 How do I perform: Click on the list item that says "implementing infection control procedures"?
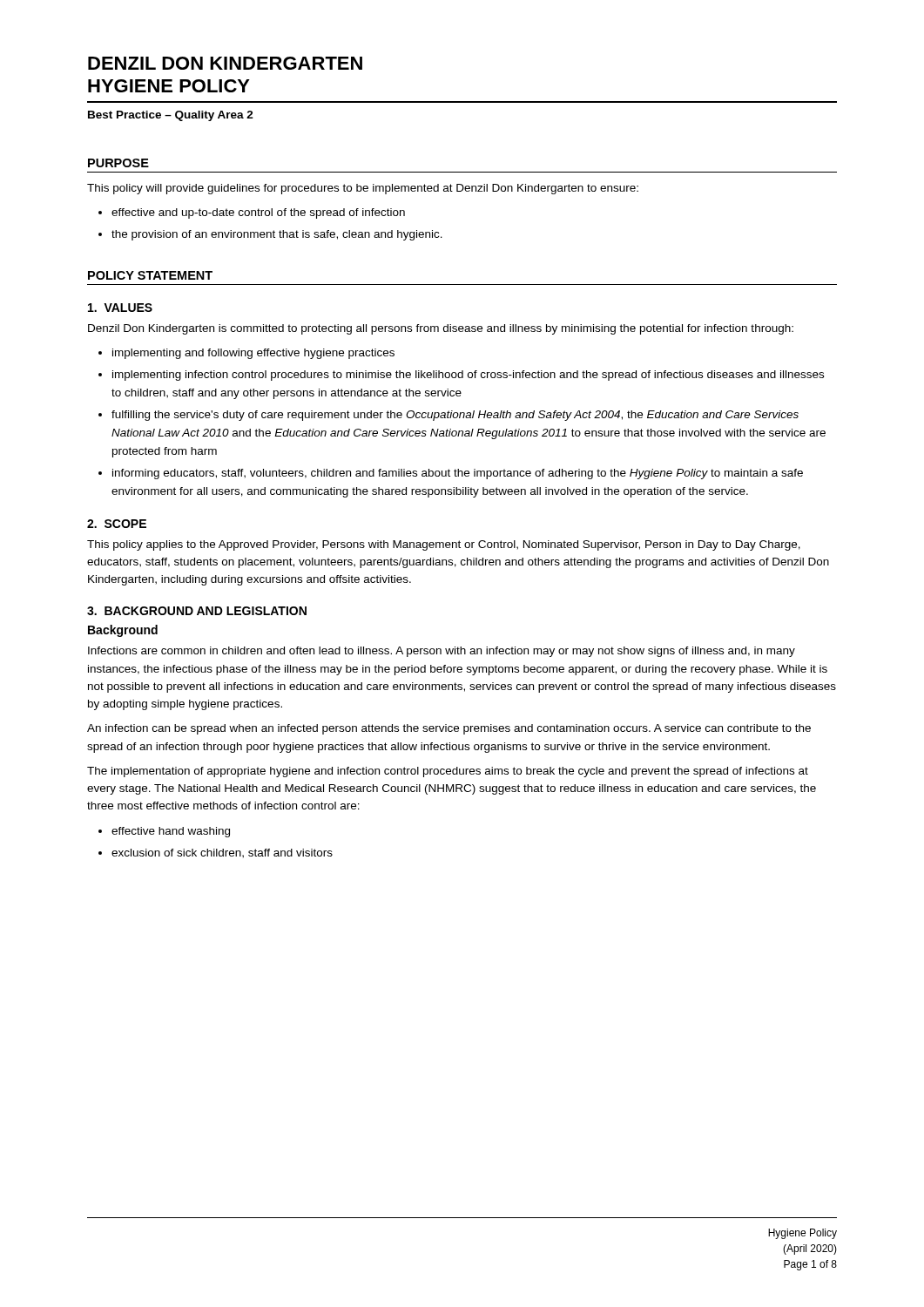coord(468,384)
